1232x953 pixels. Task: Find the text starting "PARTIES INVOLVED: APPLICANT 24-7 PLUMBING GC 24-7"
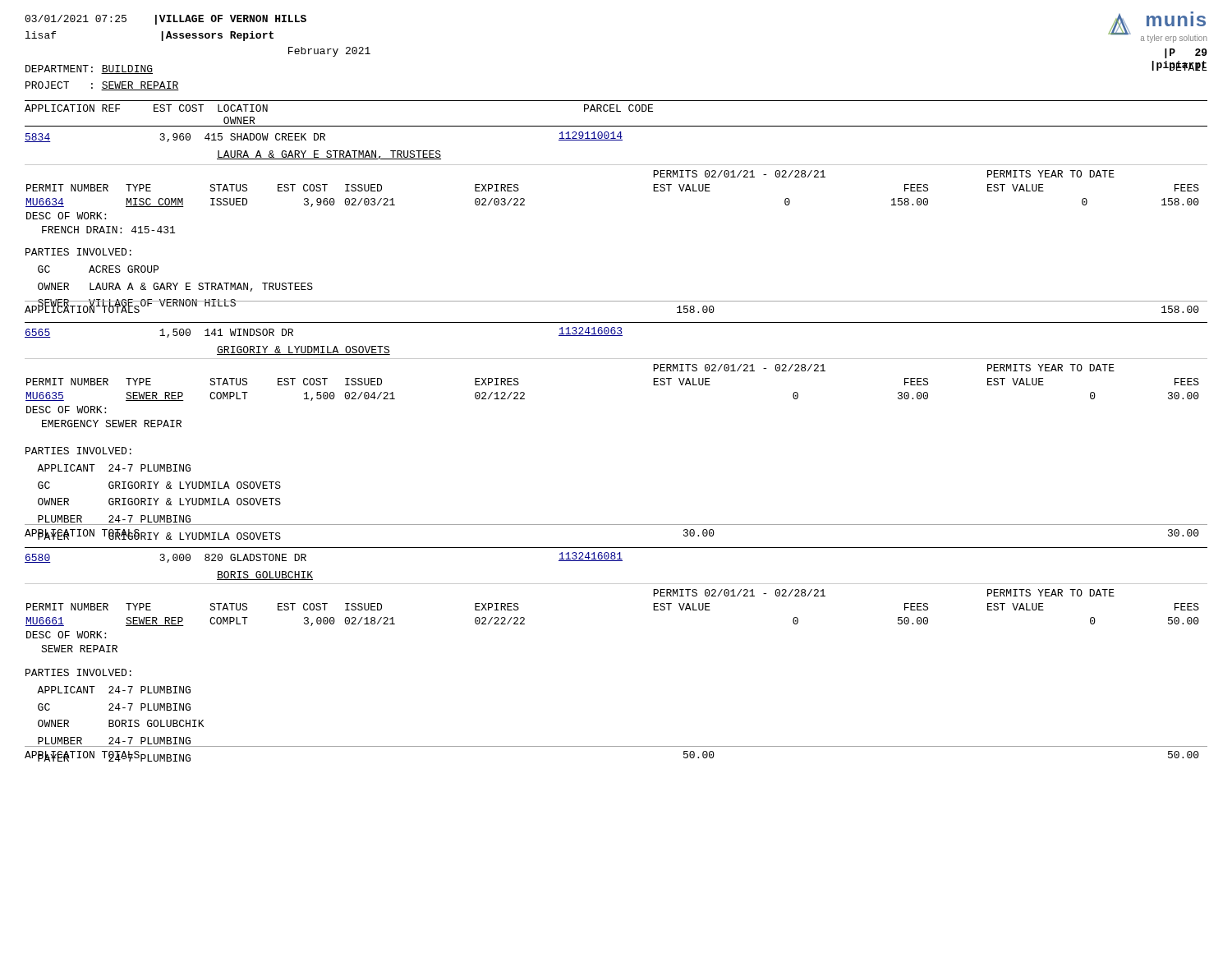[x=114, y=716]
